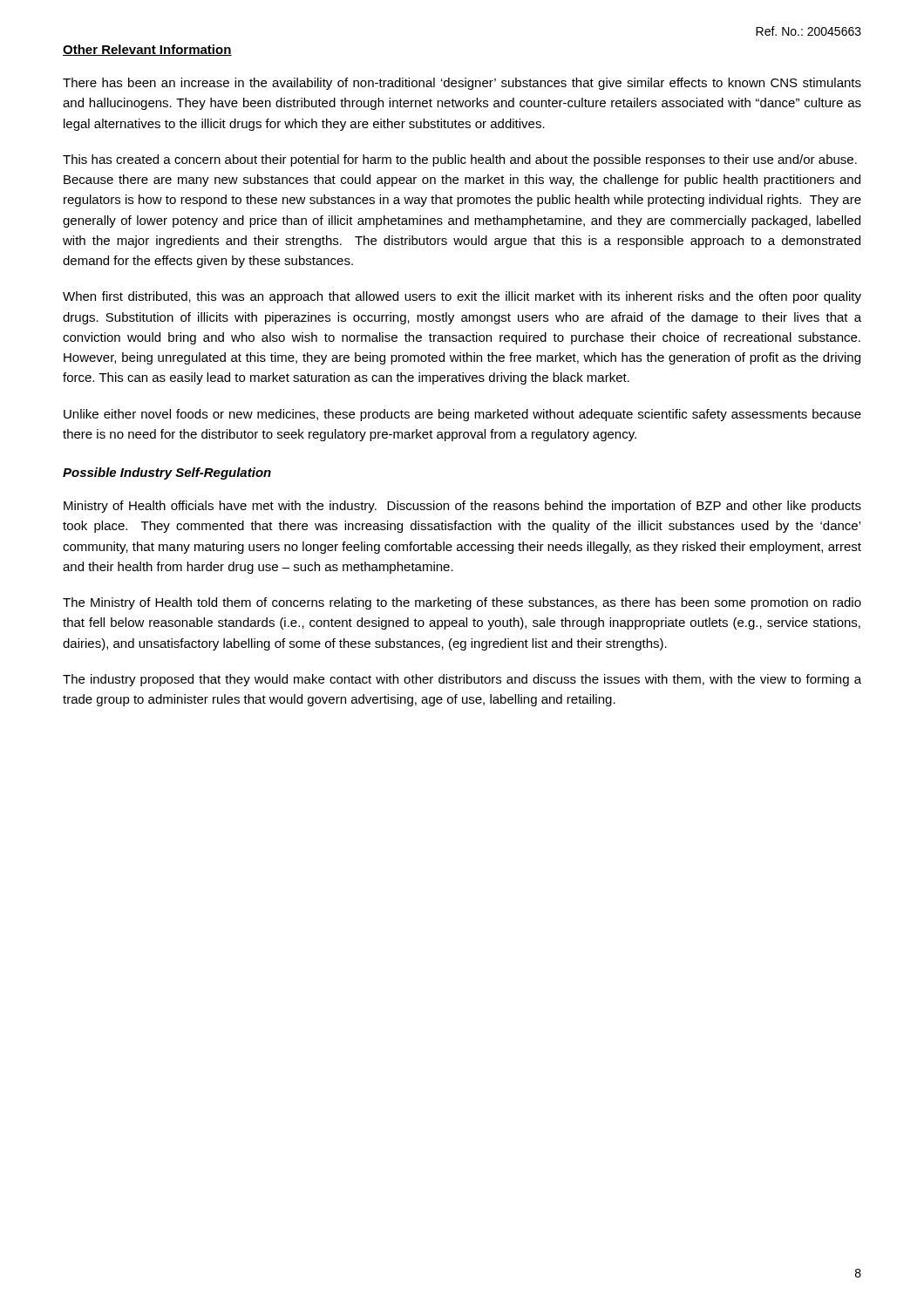This screenshot has width=924, height=1308.
Task: Find the block on this page that starts "The industry proposed that they would make contact"
Action: click(462, 689)
